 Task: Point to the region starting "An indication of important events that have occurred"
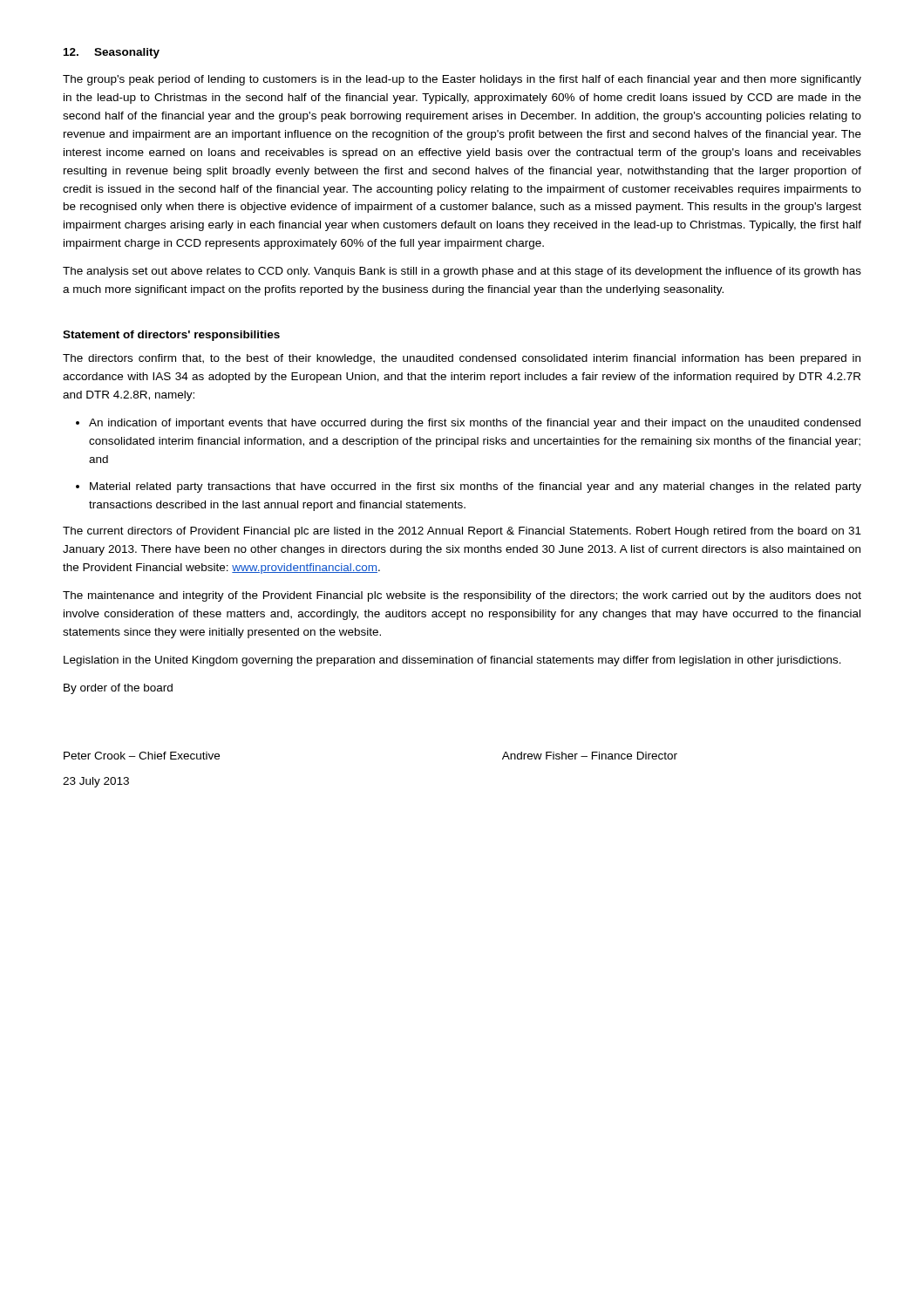462,441
